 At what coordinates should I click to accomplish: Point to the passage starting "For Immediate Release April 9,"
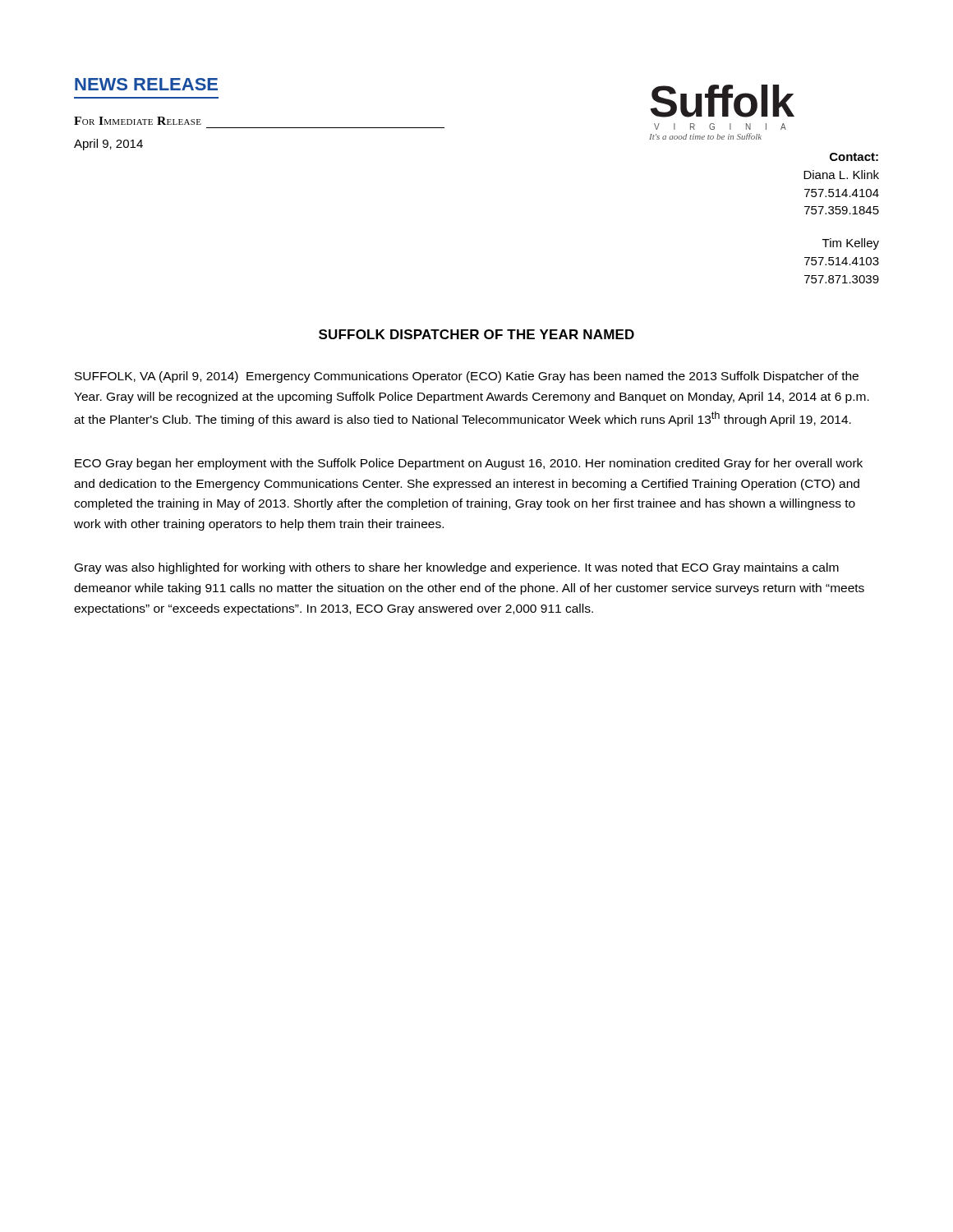click(259, 132)
